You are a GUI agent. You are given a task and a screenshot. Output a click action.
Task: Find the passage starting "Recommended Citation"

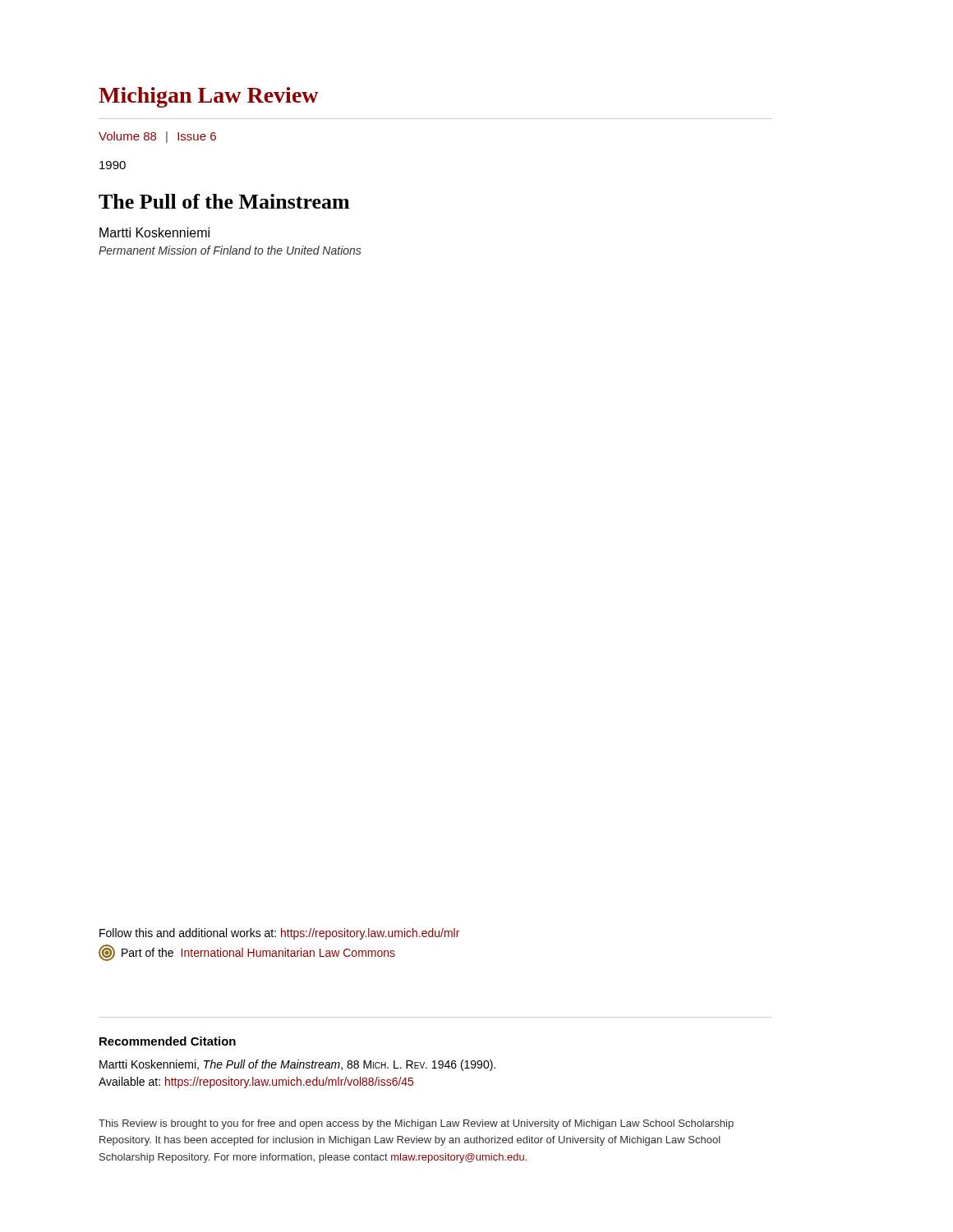(x=167, y=1041)
